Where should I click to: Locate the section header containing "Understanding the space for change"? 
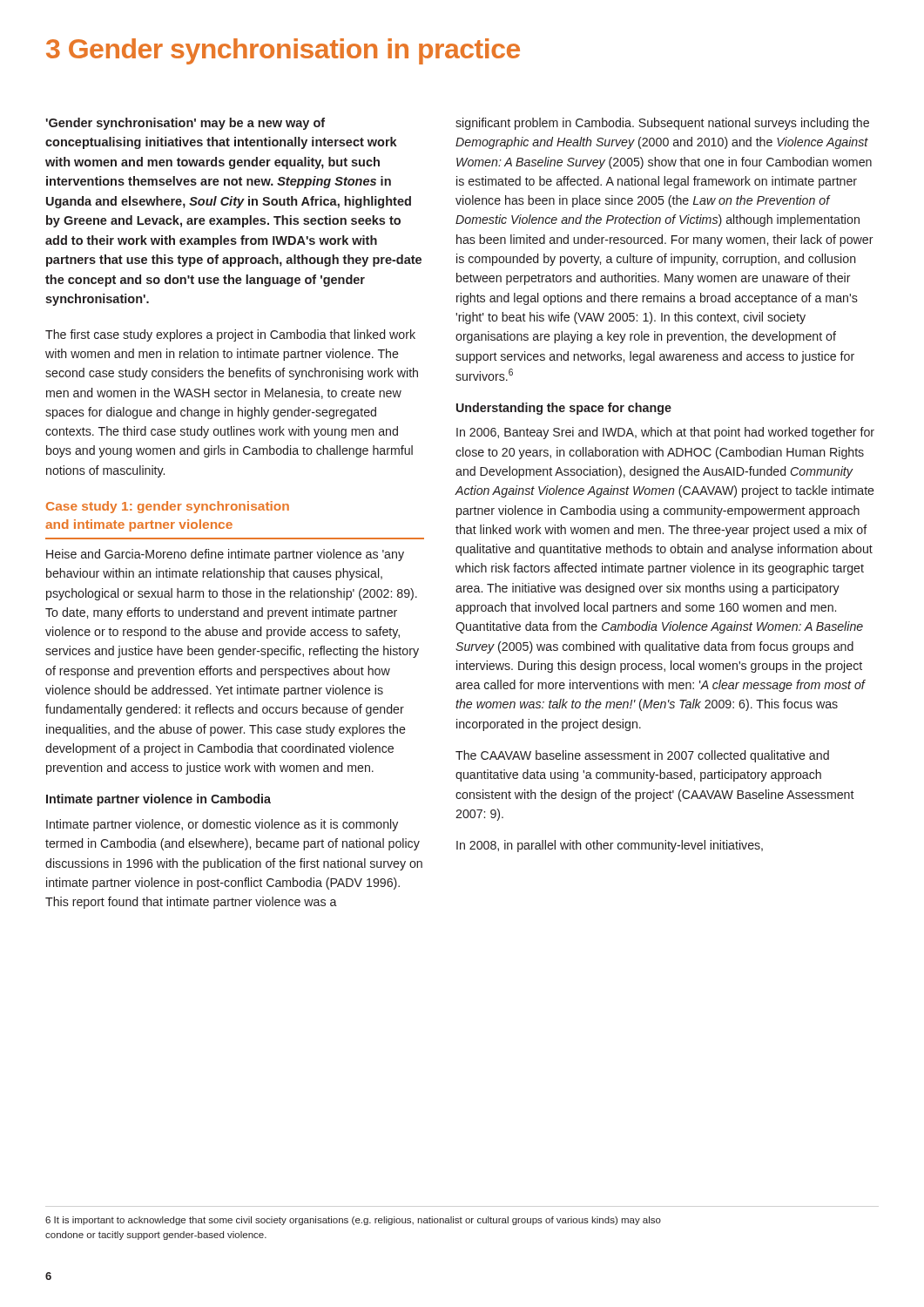(x=667, y=408)
